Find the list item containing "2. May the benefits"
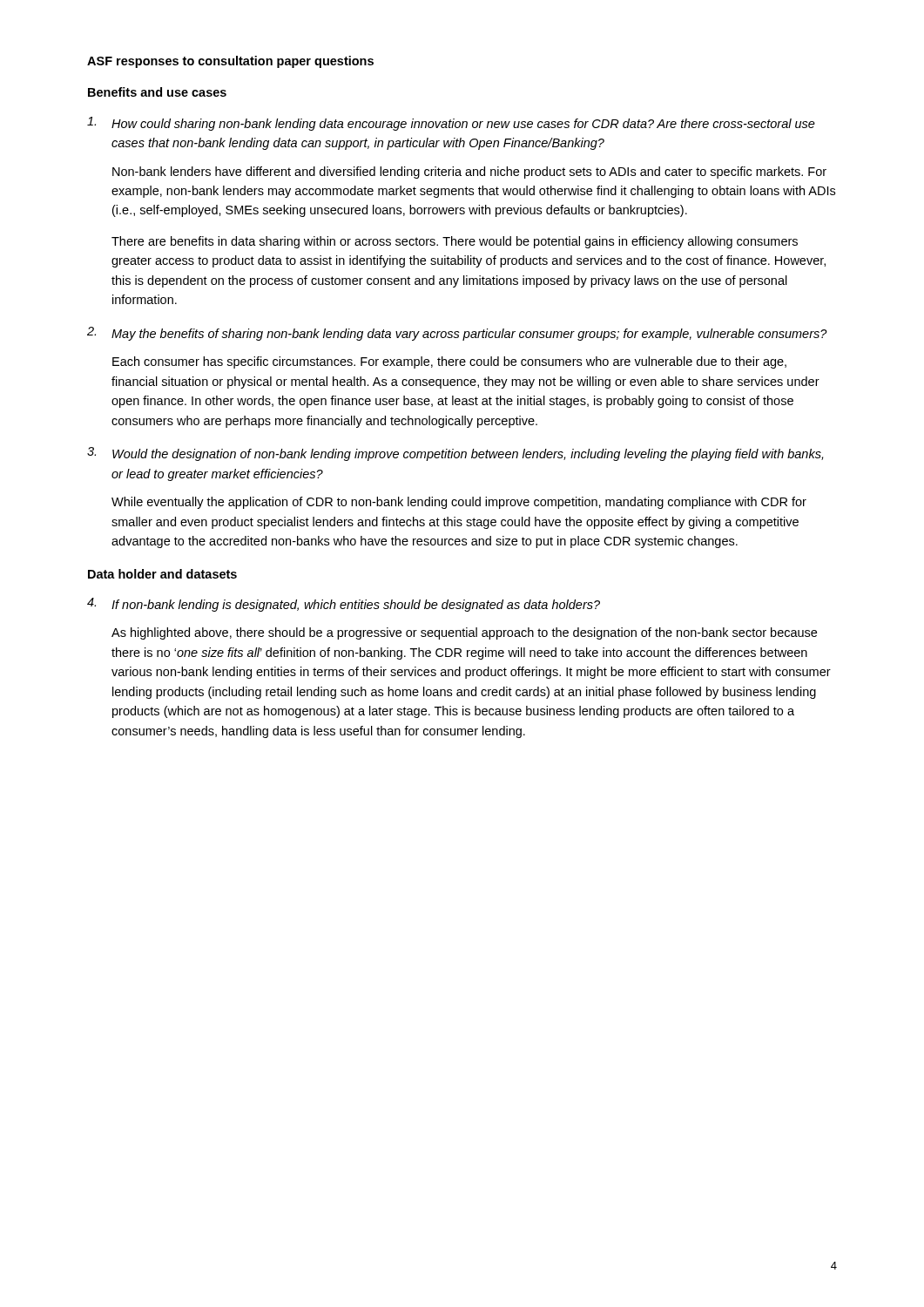This screenshot has width=924, height=1307. pos(462,334)
